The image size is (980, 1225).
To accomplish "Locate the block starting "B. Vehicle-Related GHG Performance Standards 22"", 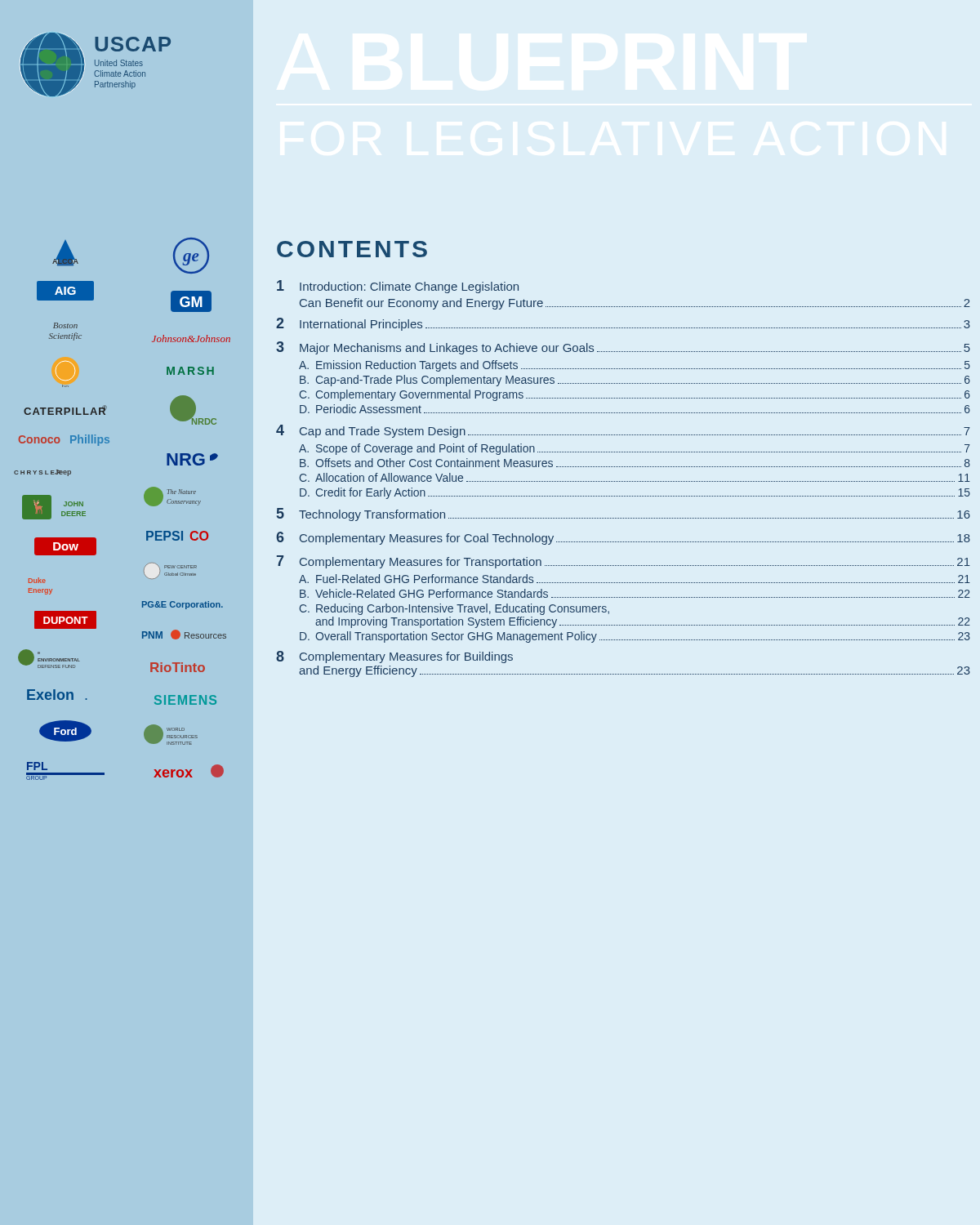I will (x=635, y=593).
